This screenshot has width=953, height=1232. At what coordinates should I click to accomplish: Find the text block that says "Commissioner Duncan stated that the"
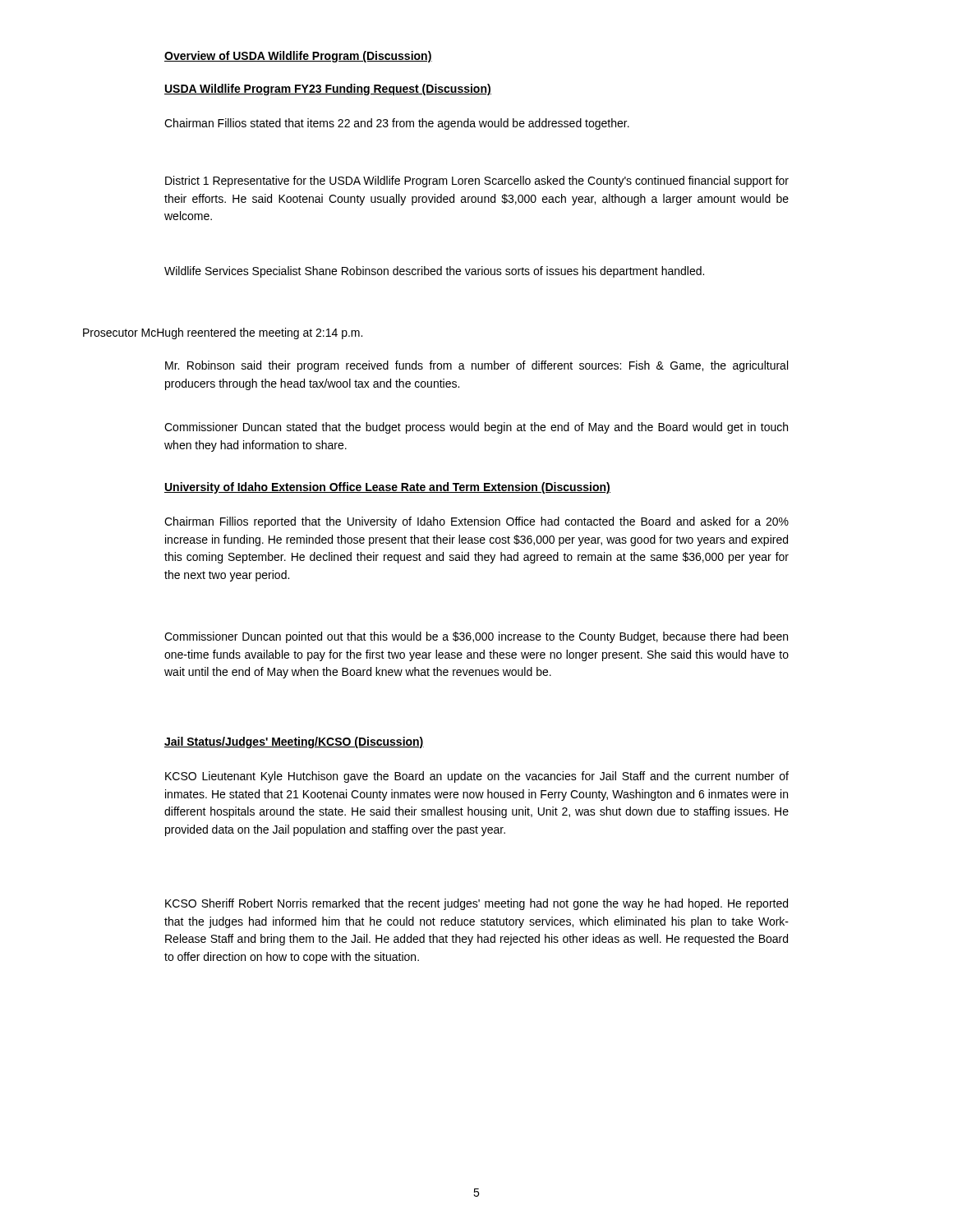[476, 436]
